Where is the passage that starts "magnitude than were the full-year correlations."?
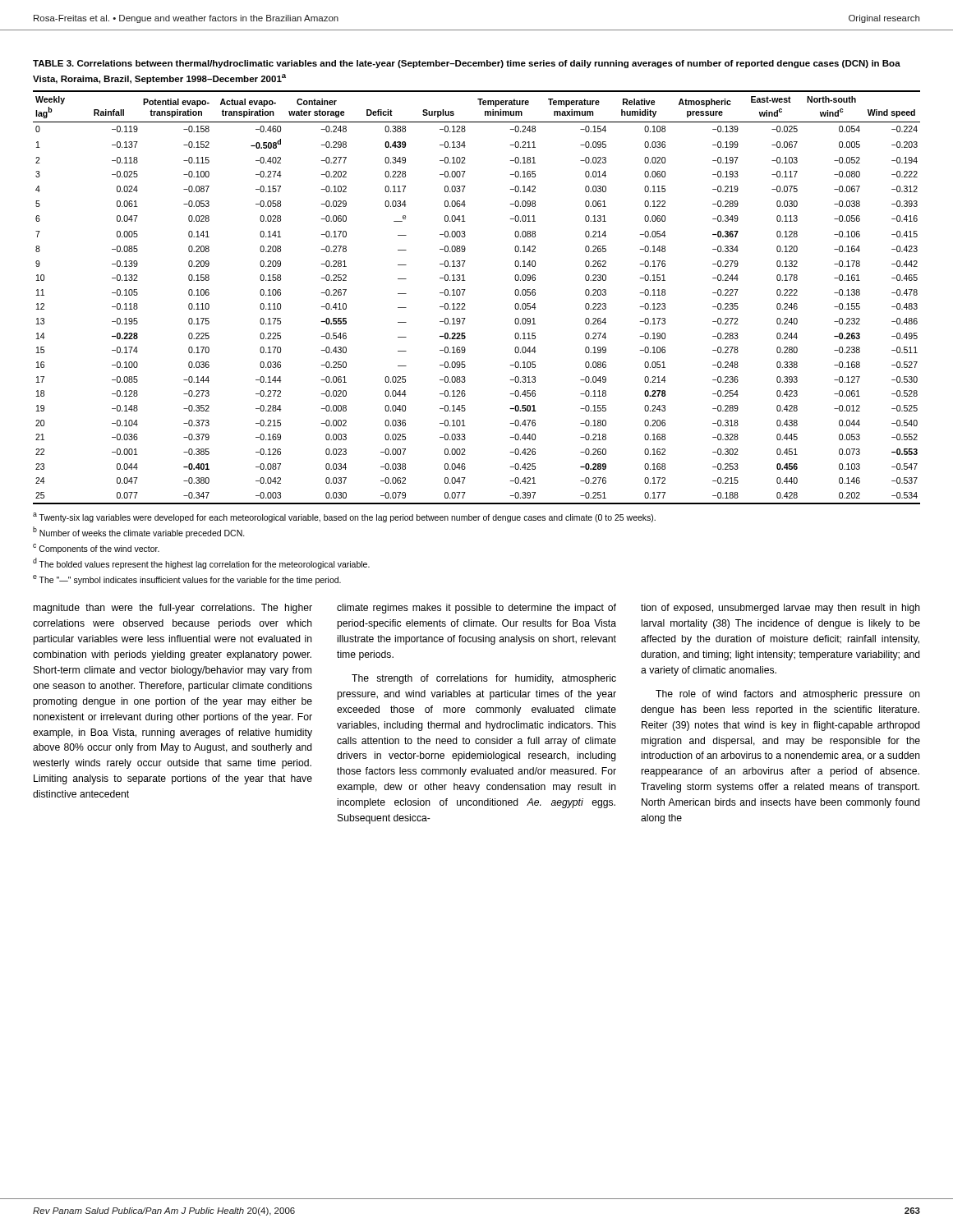This screenshot has width=953, height=1232. 173,702
